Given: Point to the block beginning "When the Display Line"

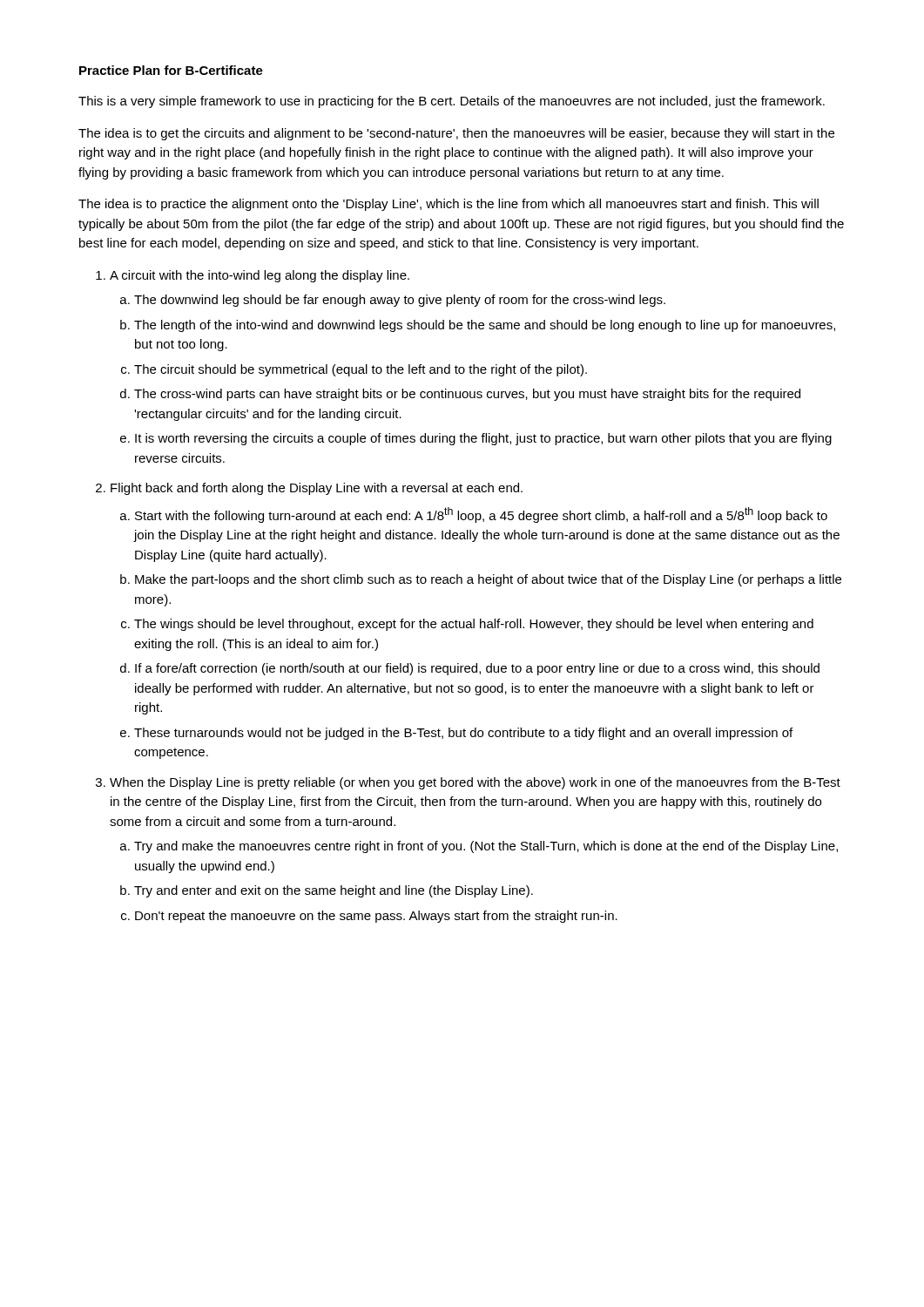Looking at the screenshot, I should [478, 850].
